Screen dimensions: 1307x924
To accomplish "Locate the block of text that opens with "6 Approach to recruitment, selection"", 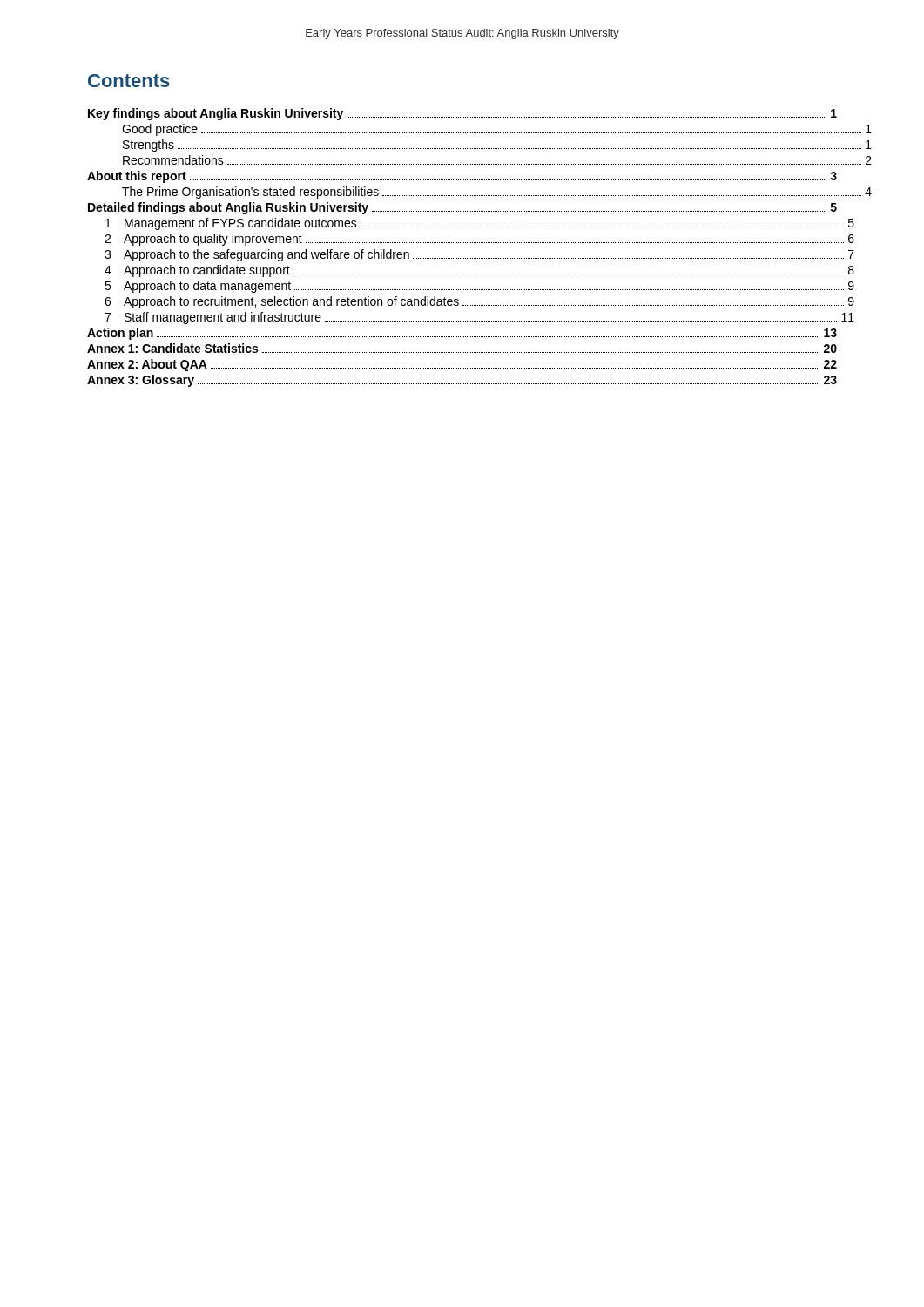I will 479,301.
